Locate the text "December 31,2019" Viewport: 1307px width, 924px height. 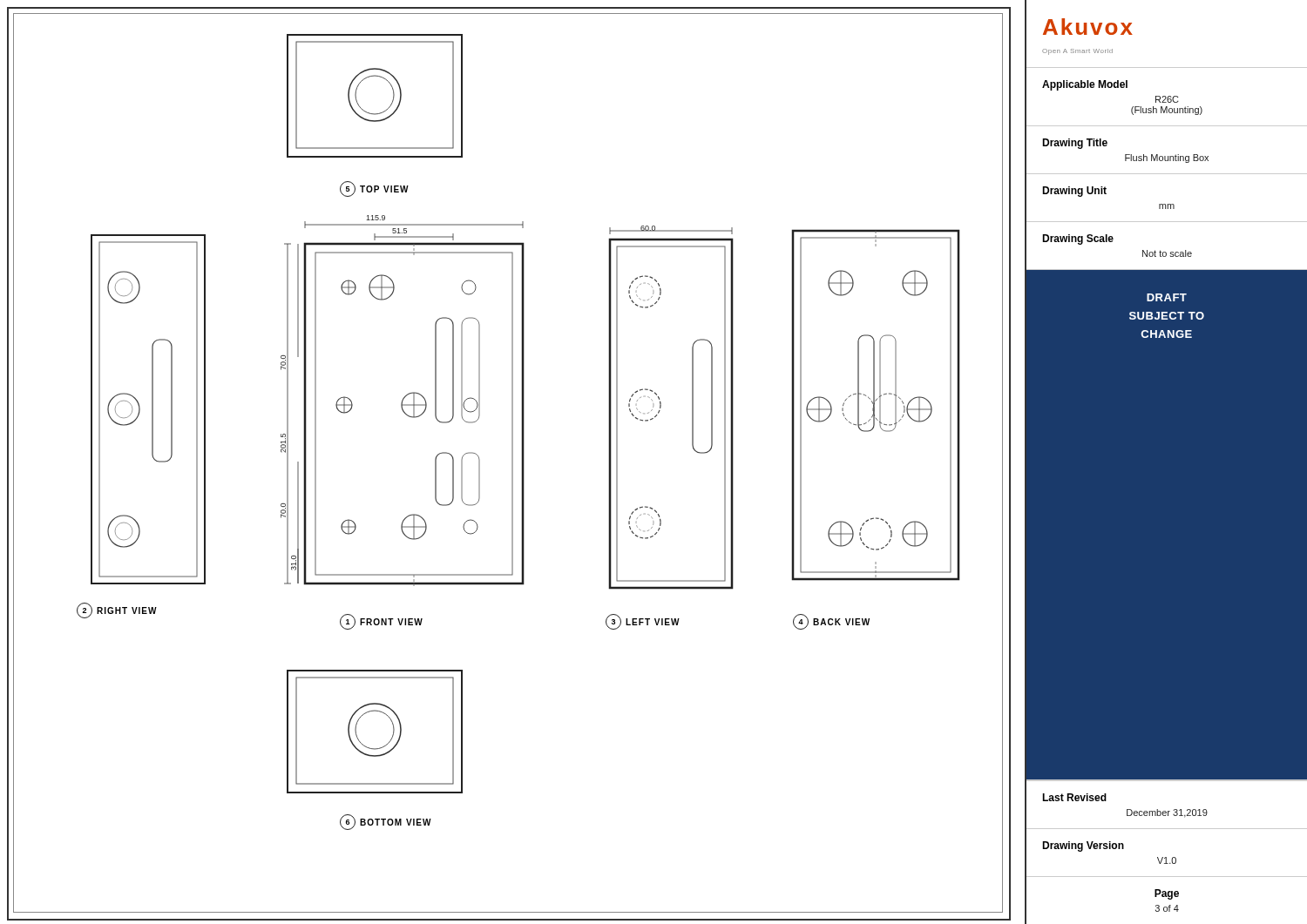click(1167, 813)
